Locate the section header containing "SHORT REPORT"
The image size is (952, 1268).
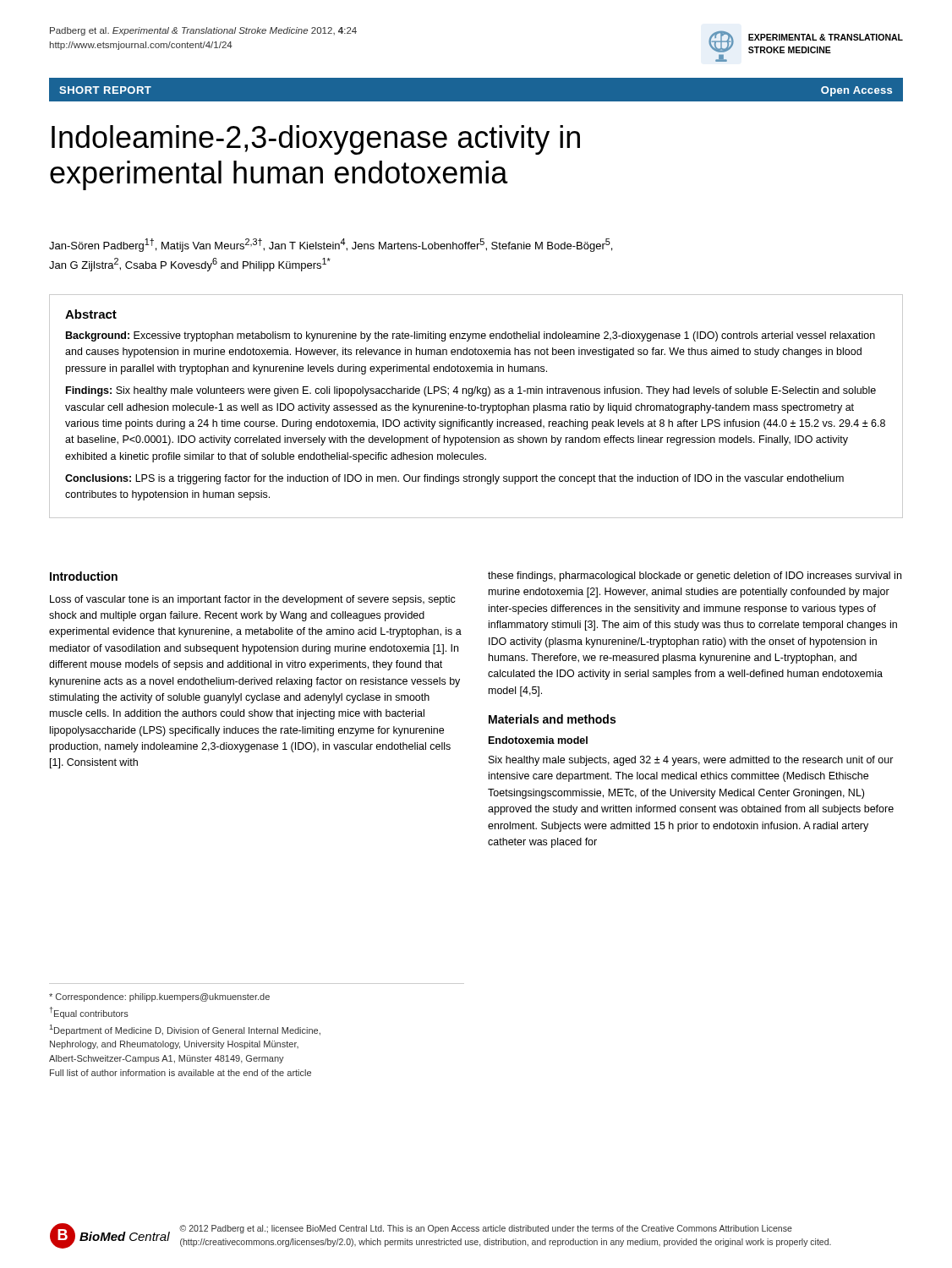tap(105, 90)
